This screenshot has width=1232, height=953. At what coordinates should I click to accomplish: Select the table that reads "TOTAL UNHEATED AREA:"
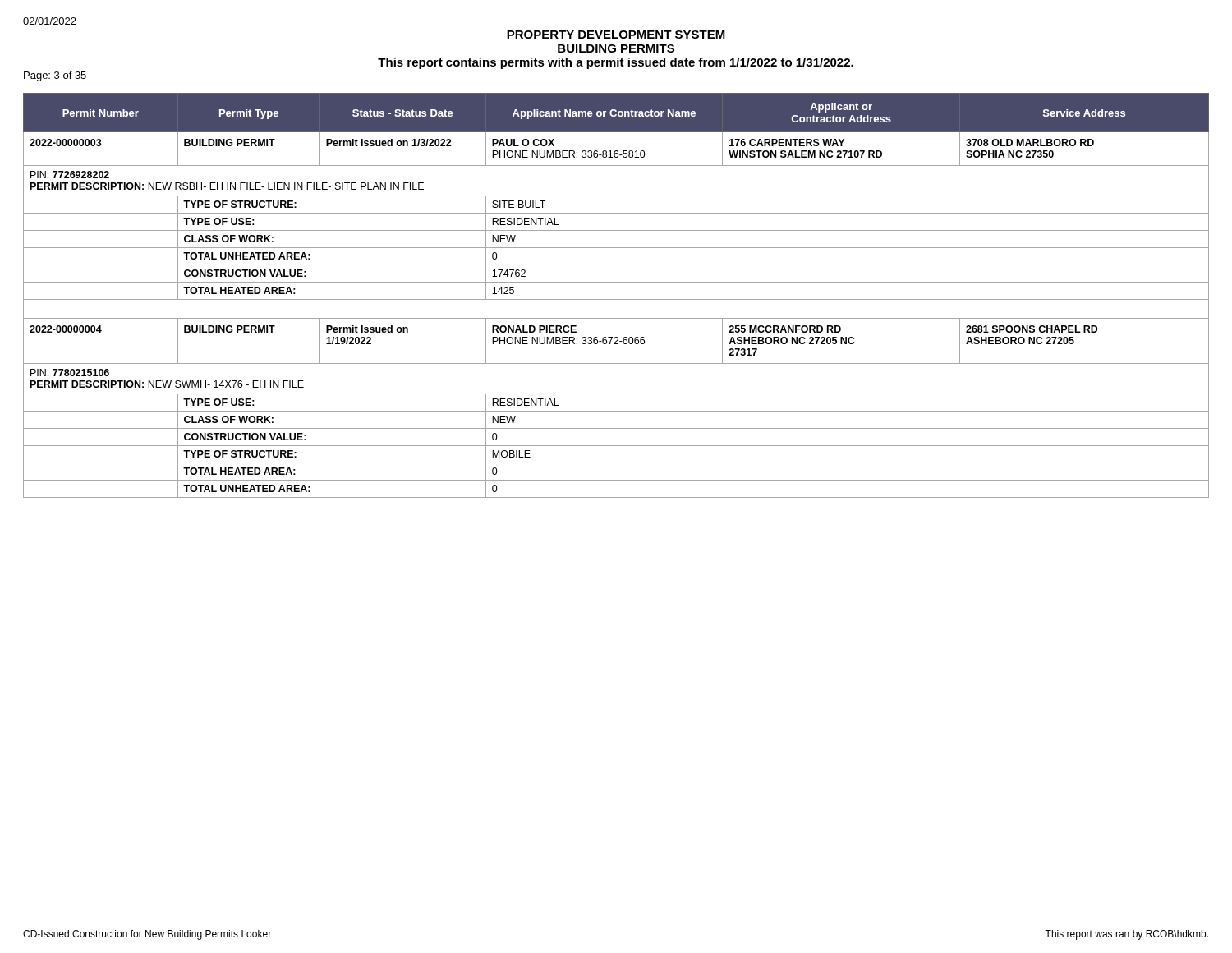click(x=616, y=295)
